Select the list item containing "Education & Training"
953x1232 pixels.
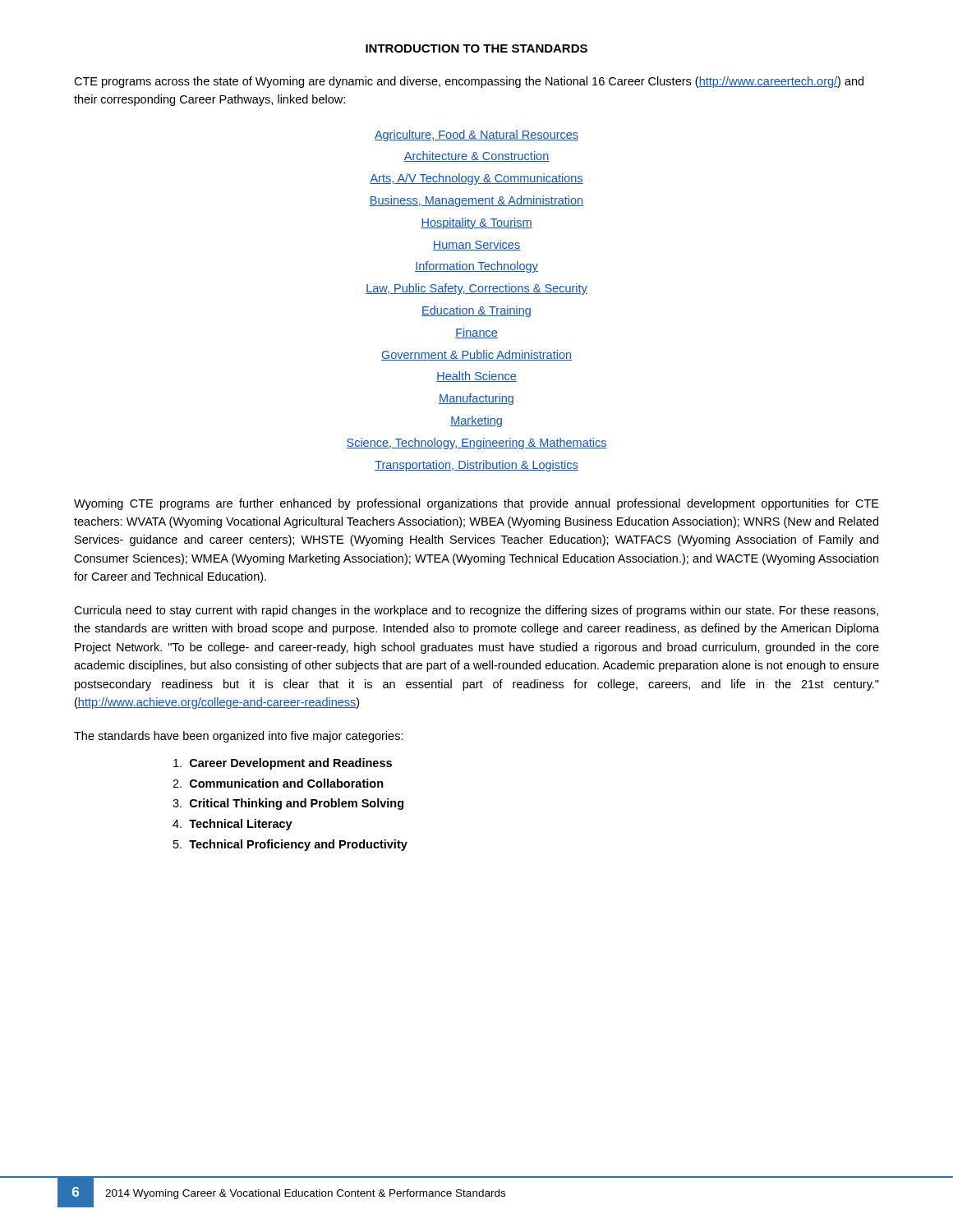click(x=476, y=310)
